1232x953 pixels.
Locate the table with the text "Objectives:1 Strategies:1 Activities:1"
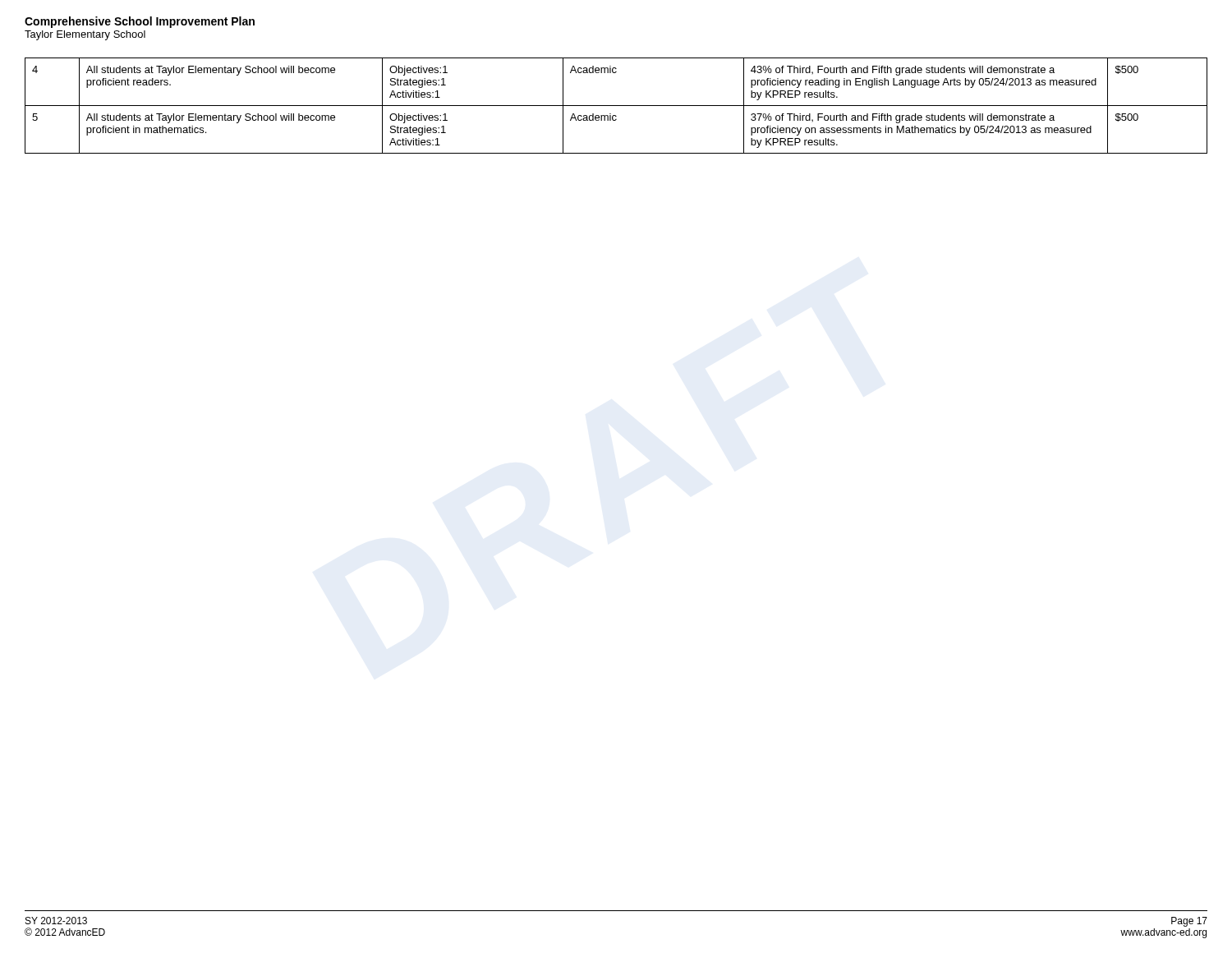[x=616, y=106]
